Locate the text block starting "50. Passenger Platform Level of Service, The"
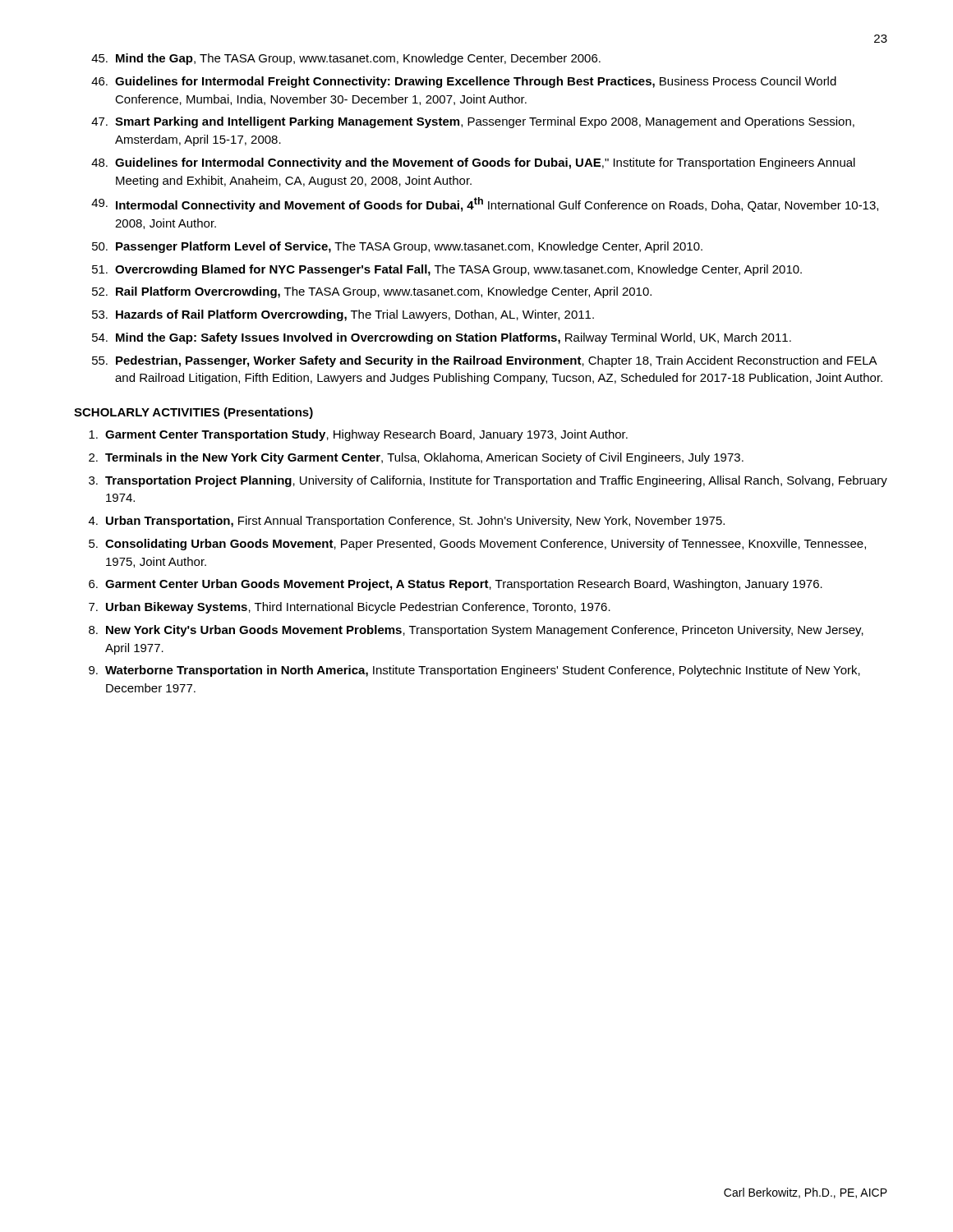953x1232 pixels. point(481,246)
